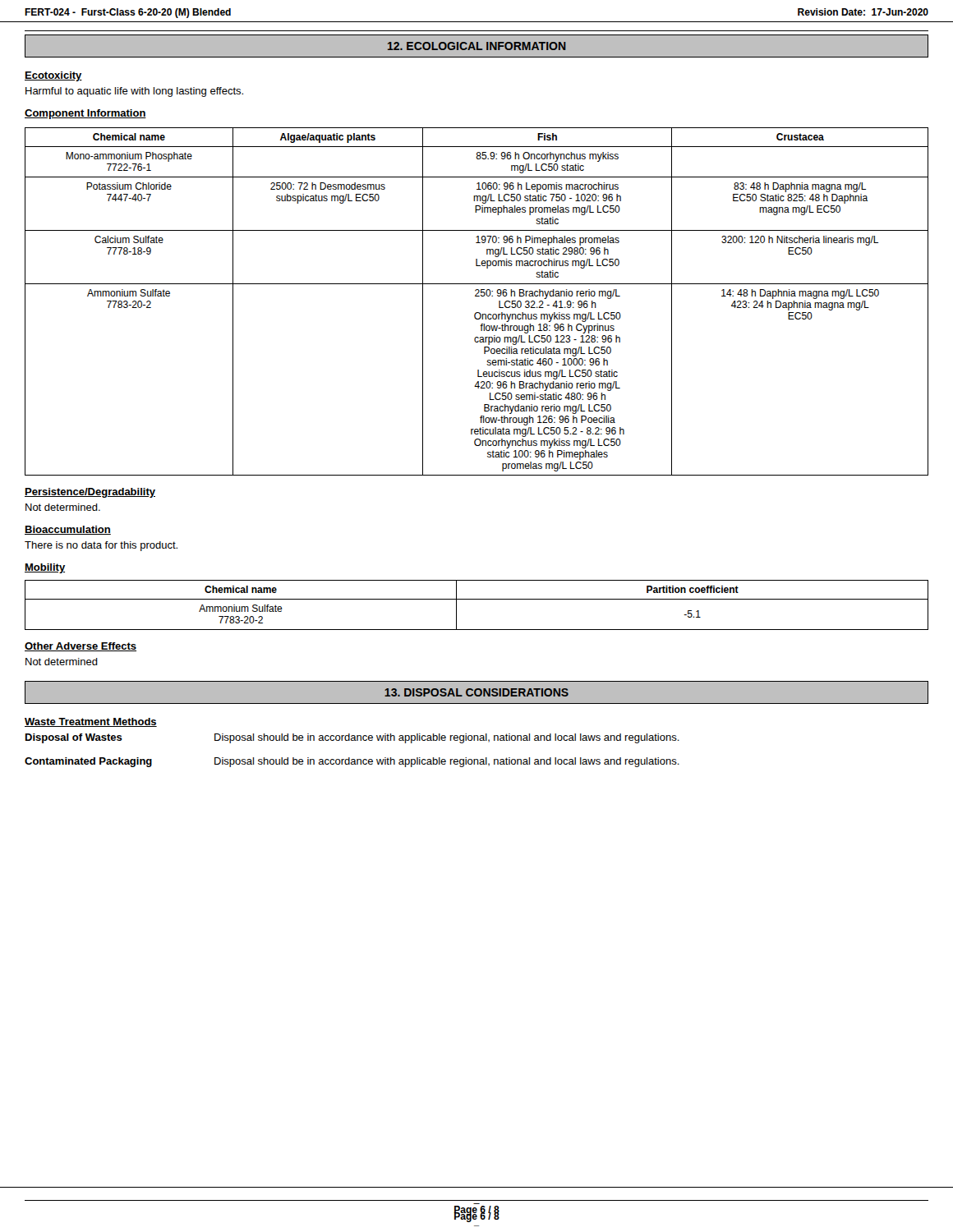
Task: Locate the block of text that opens with "Disposal of Wastes Disposal"
Action: [476, 737]
